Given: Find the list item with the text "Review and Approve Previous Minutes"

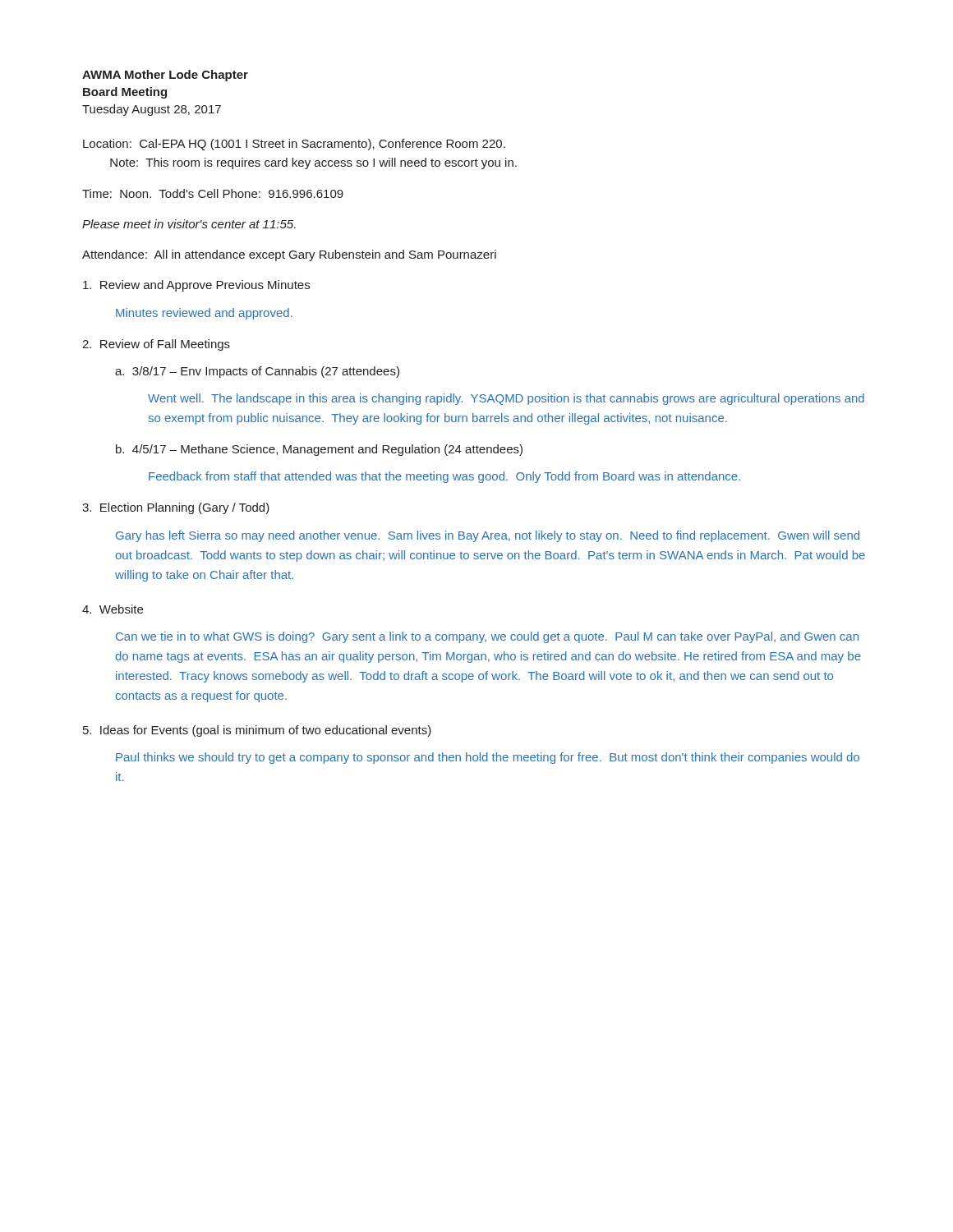Looking at the screenshot, I should tap(196, 285).
